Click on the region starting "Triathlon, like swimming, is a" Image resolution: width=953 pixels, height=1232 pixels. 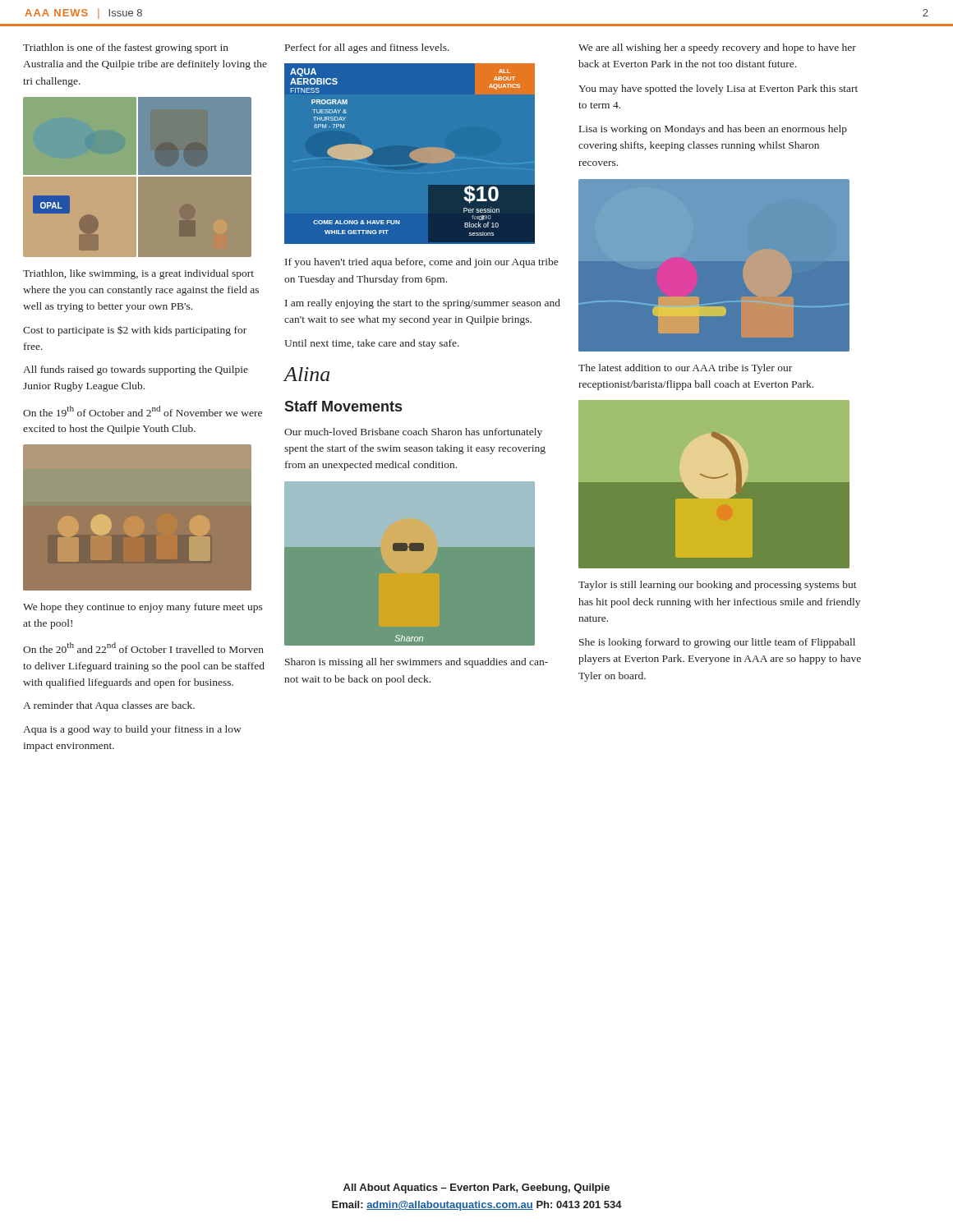point(141,290)
